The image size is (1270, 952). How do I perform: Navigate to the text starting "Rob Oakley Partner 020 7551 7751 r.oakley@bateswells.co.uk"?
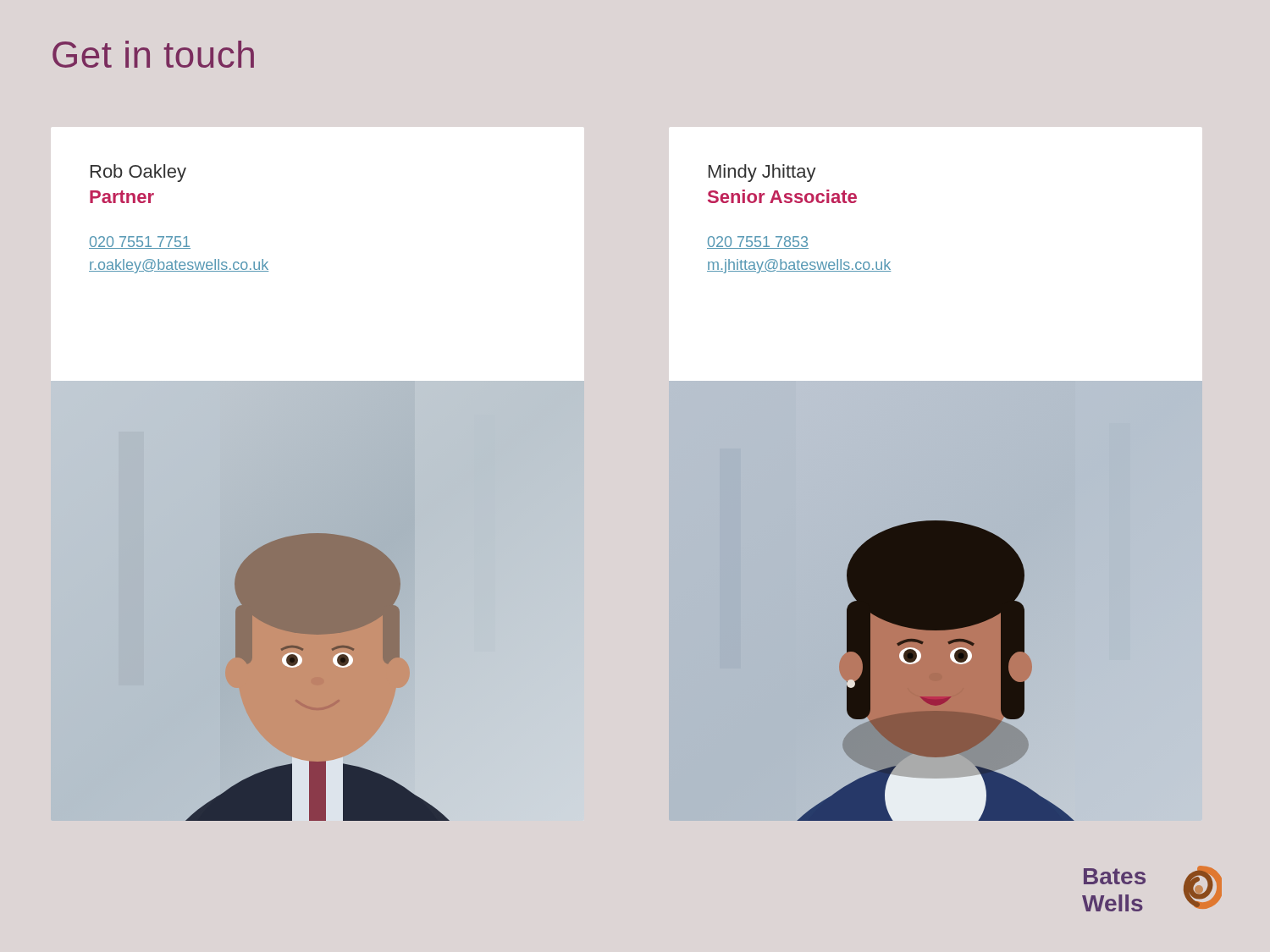138,173
